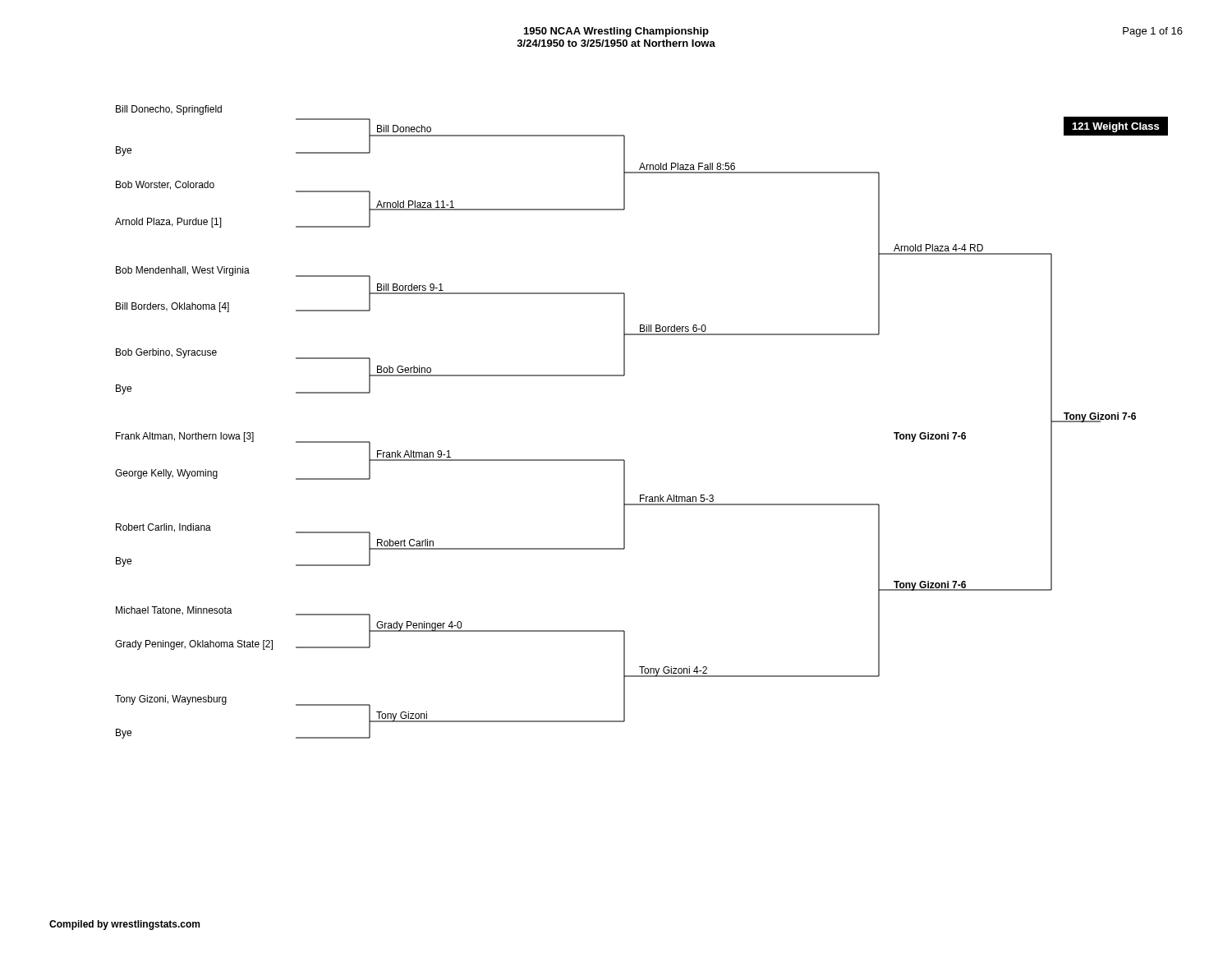
Task: Find the flowchart
Action: pos(624,487)
